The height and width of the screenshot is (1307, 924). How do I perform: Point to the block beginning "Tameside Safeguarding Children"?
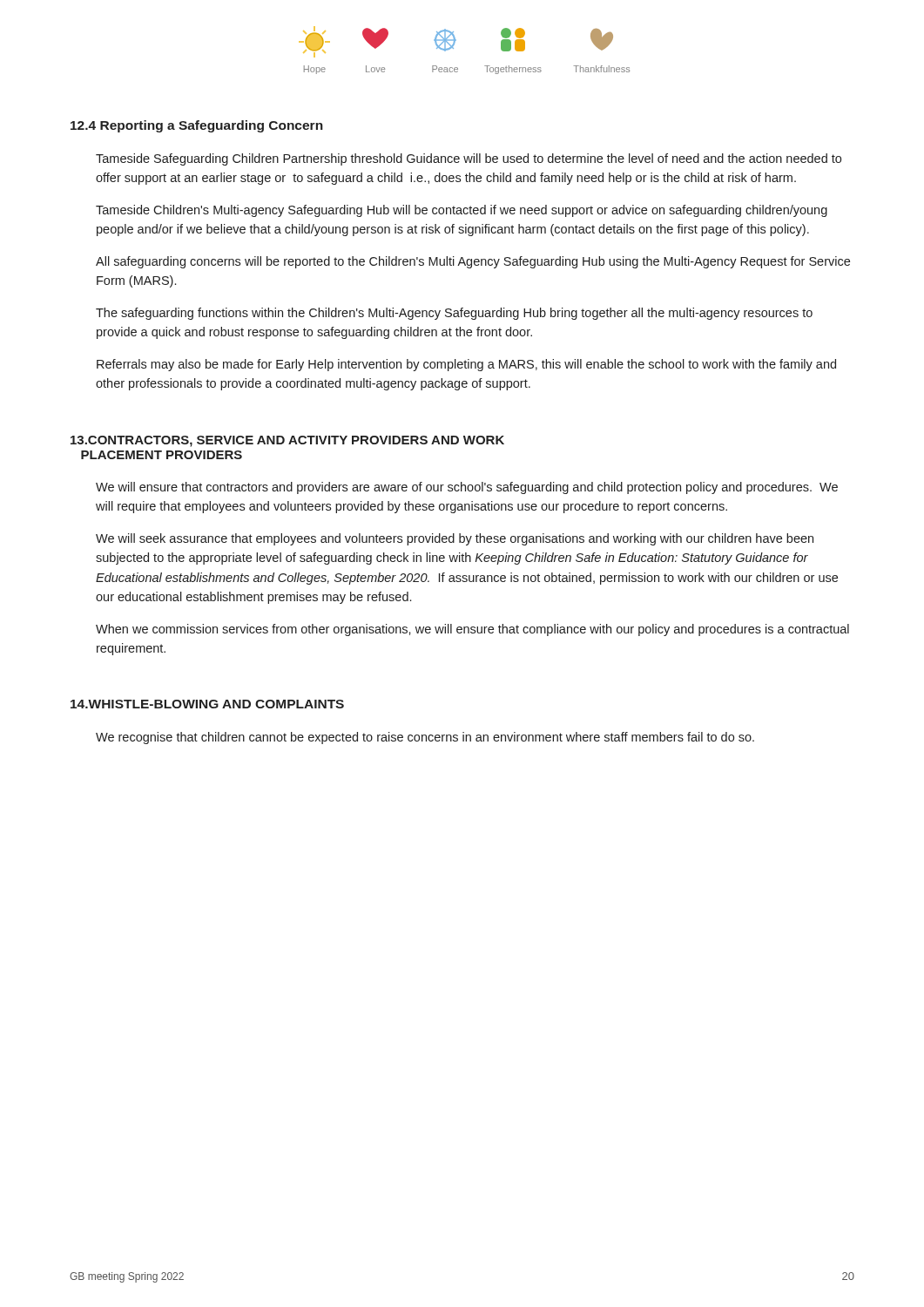(x=469, y=168)
